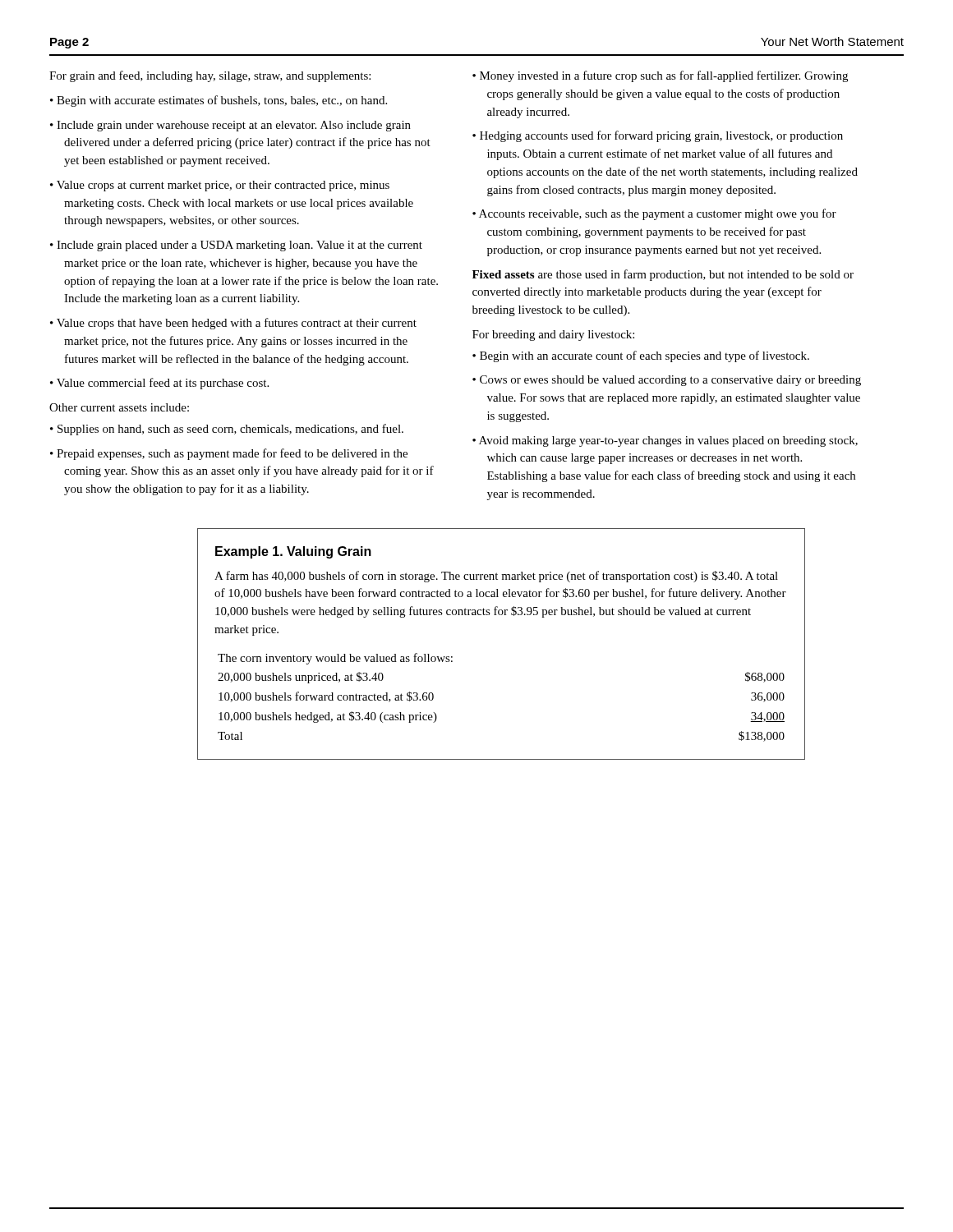Screen dimensions: 1232x953
Task: Find the list item containing "Hedging accounts used for"
Action: point(668,163)
